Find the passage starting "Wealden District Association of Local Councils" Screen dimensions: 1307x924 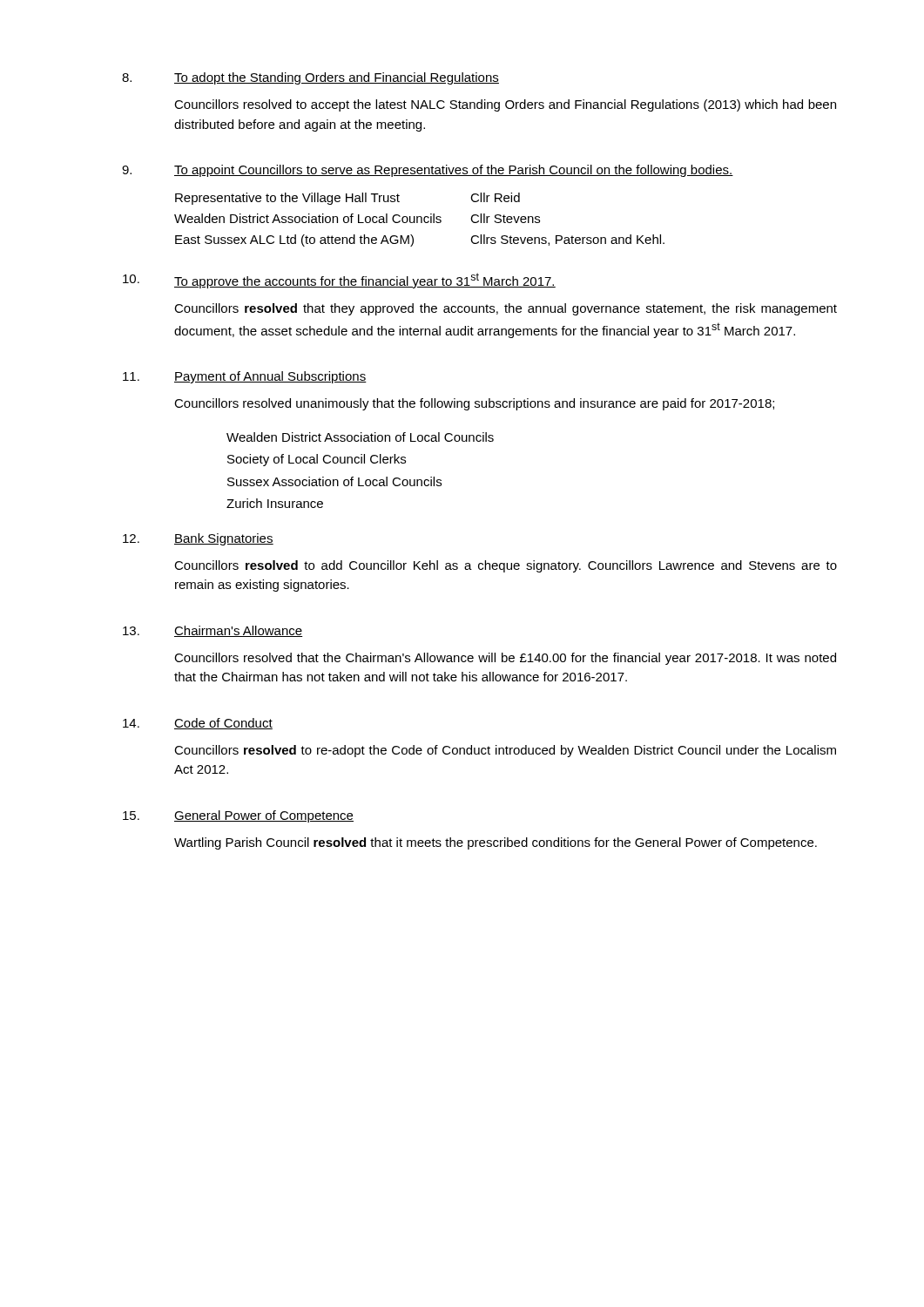(x=360, y=437)
